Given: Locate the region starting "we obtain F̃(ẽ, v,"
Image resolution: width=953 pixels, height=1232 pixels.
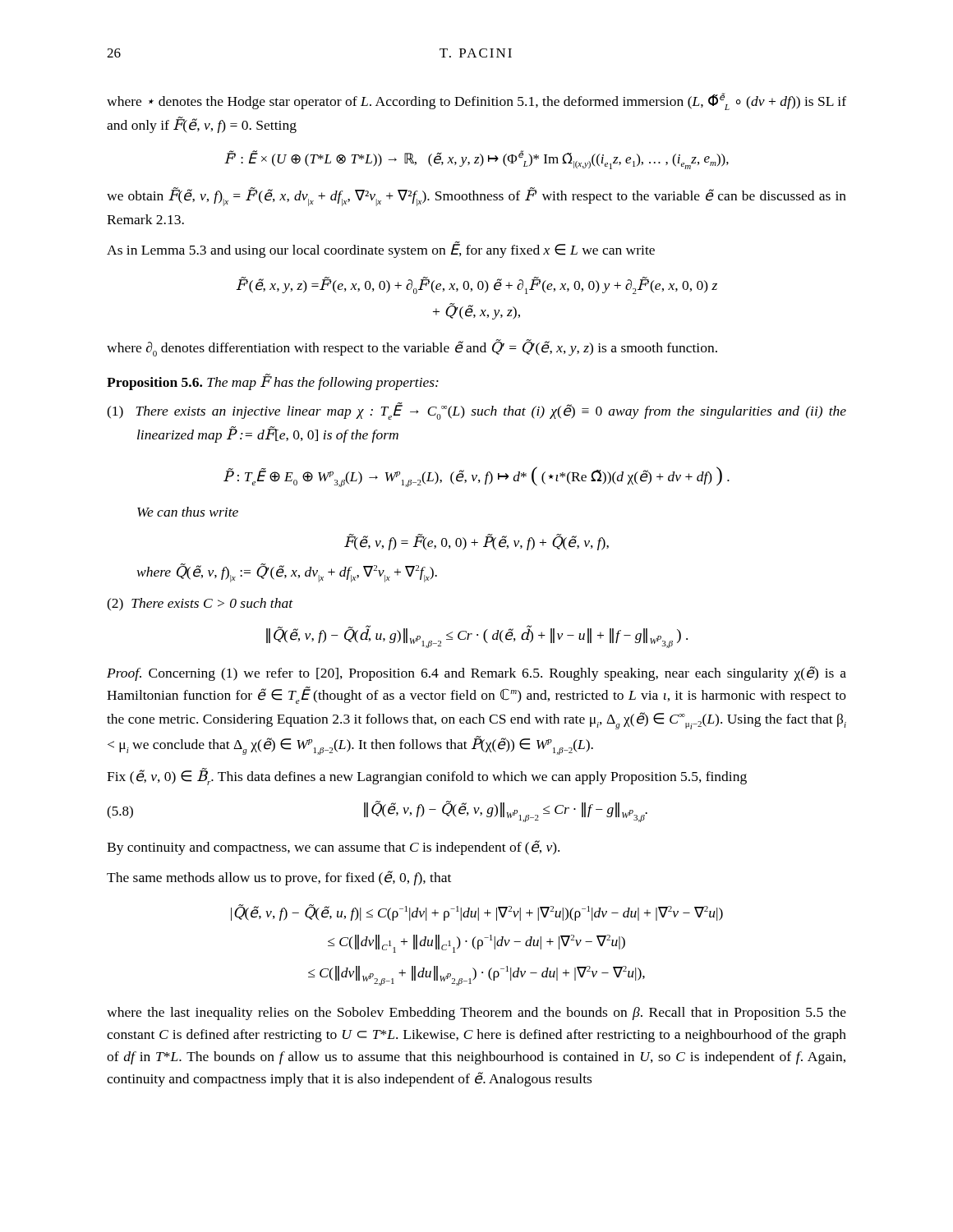Looking at the screenshot, I should point(476,207).
